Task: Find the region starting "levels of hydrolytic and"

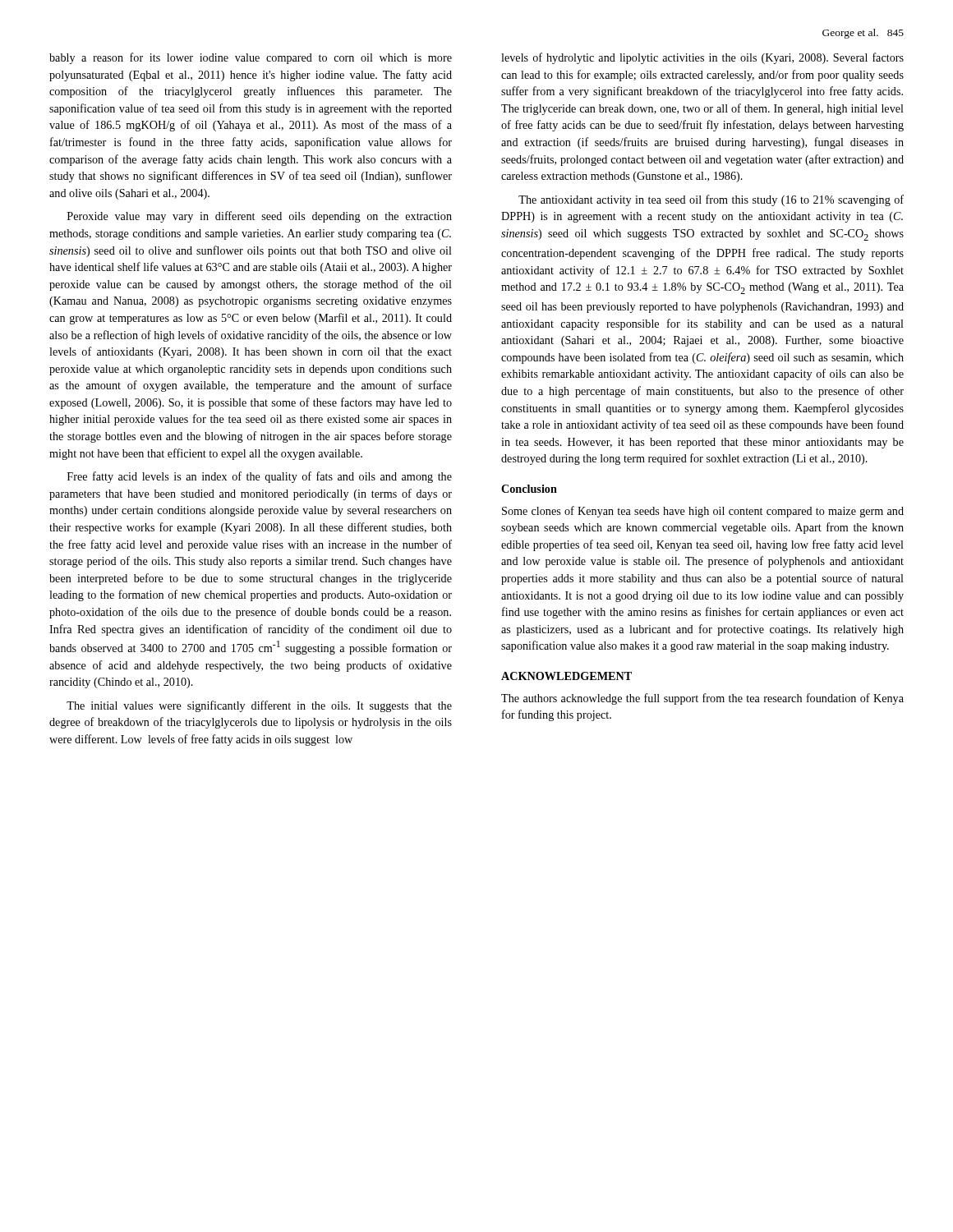Action: pos(702,117)
